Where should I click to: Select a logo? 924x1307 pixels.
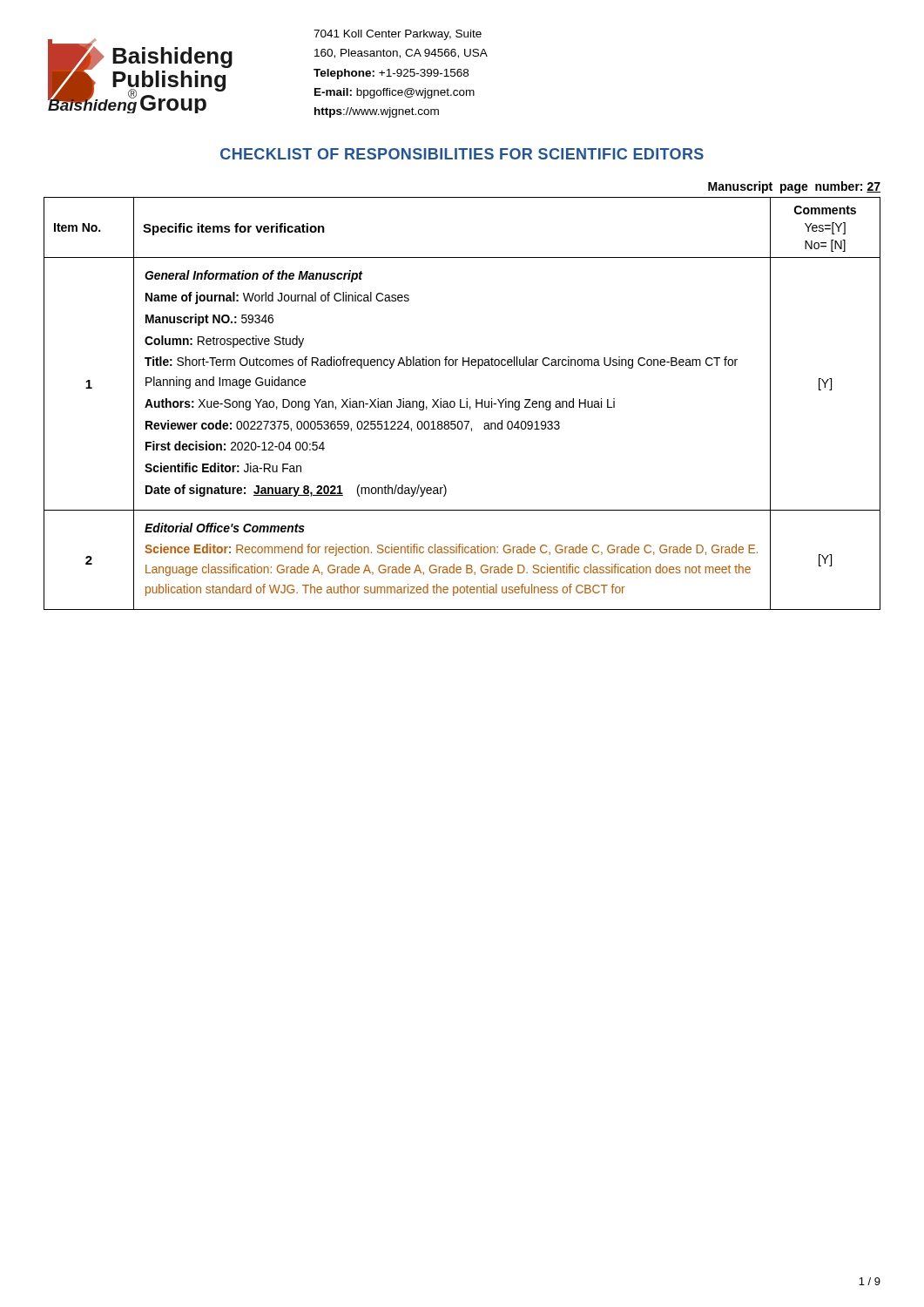click(157, 73)
